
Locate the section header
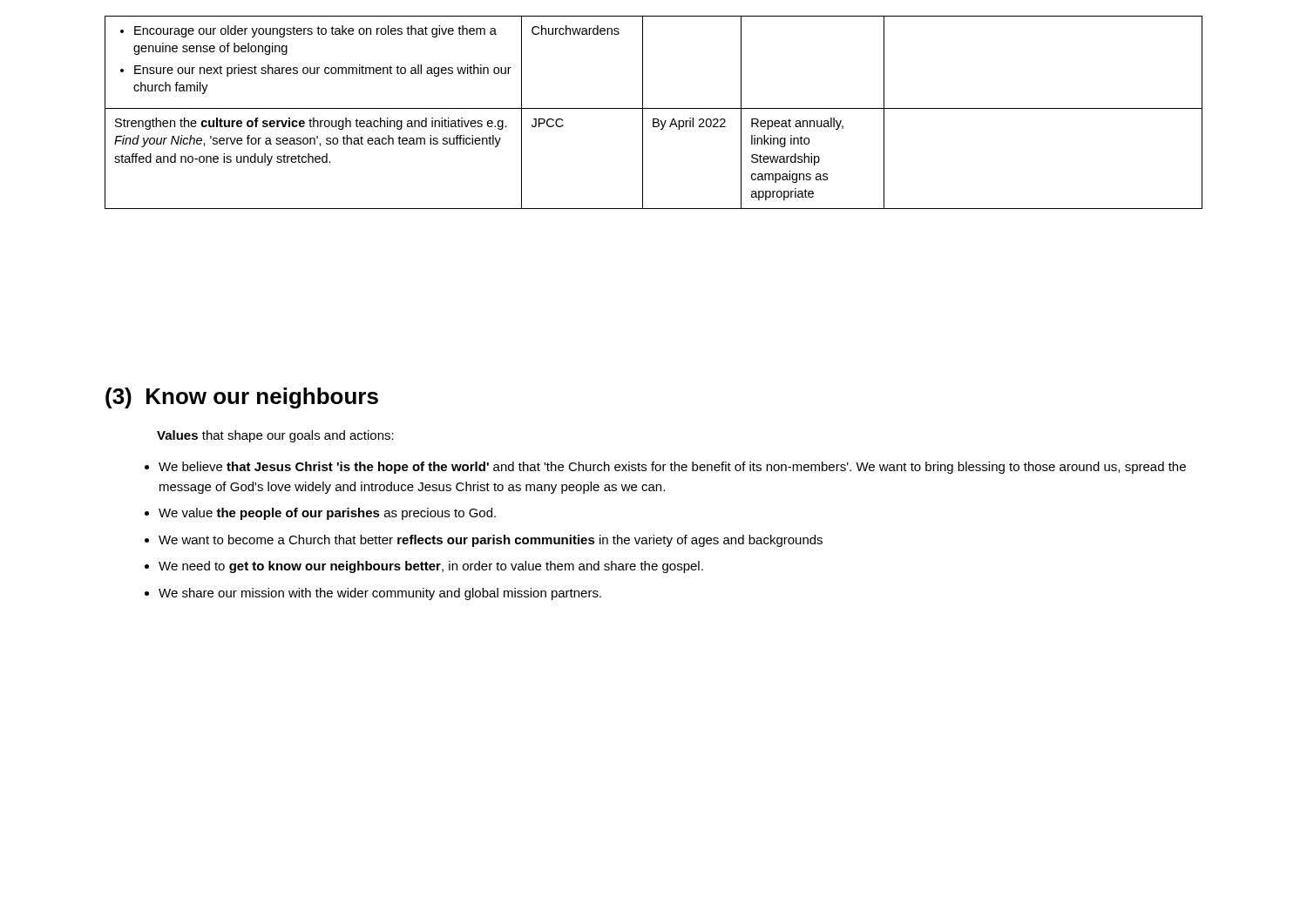(x=242, y=396)
